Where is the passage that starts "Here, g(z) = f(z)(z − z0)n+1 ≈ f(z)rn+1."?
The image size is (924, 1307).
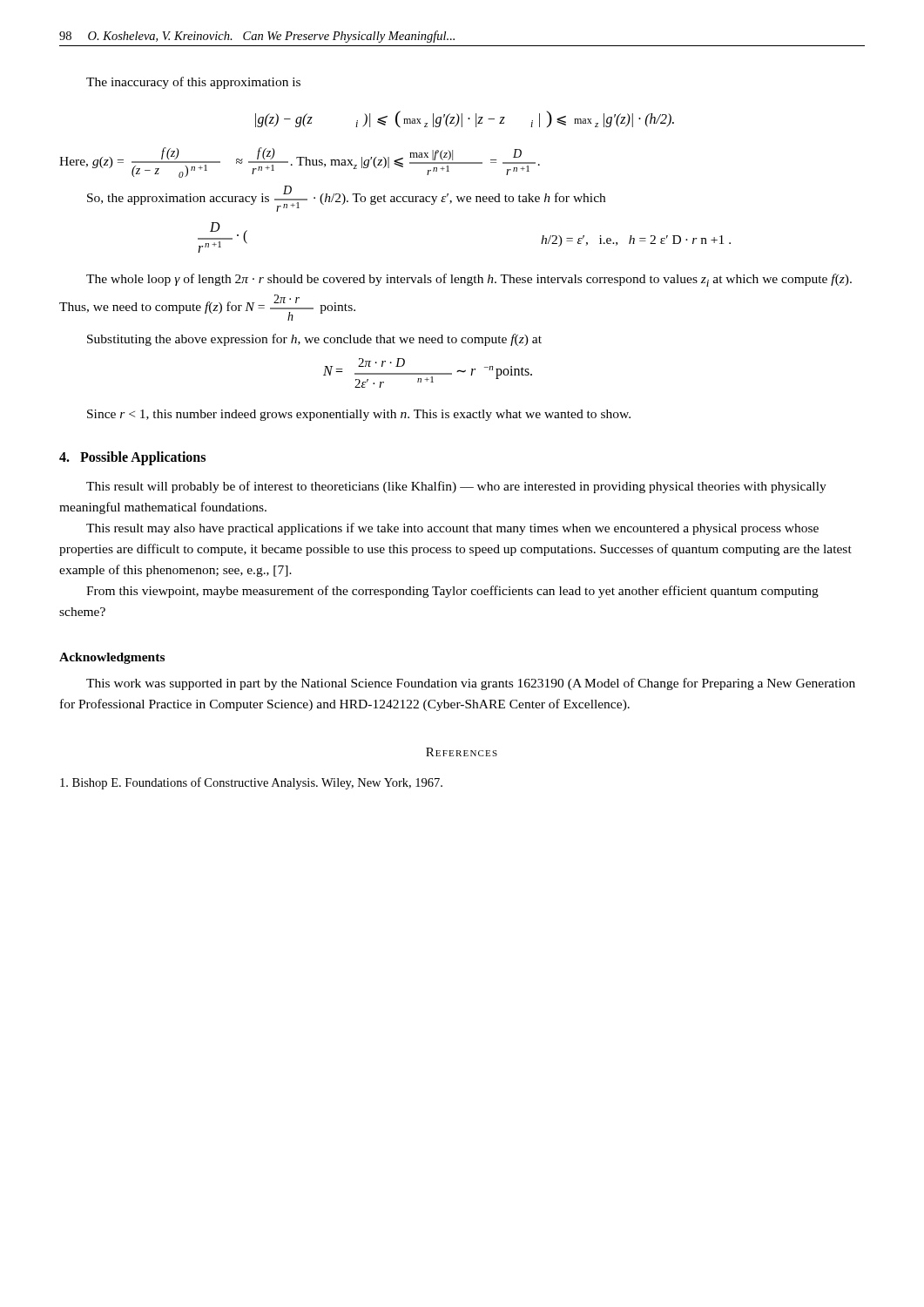(x=300, y=162)
